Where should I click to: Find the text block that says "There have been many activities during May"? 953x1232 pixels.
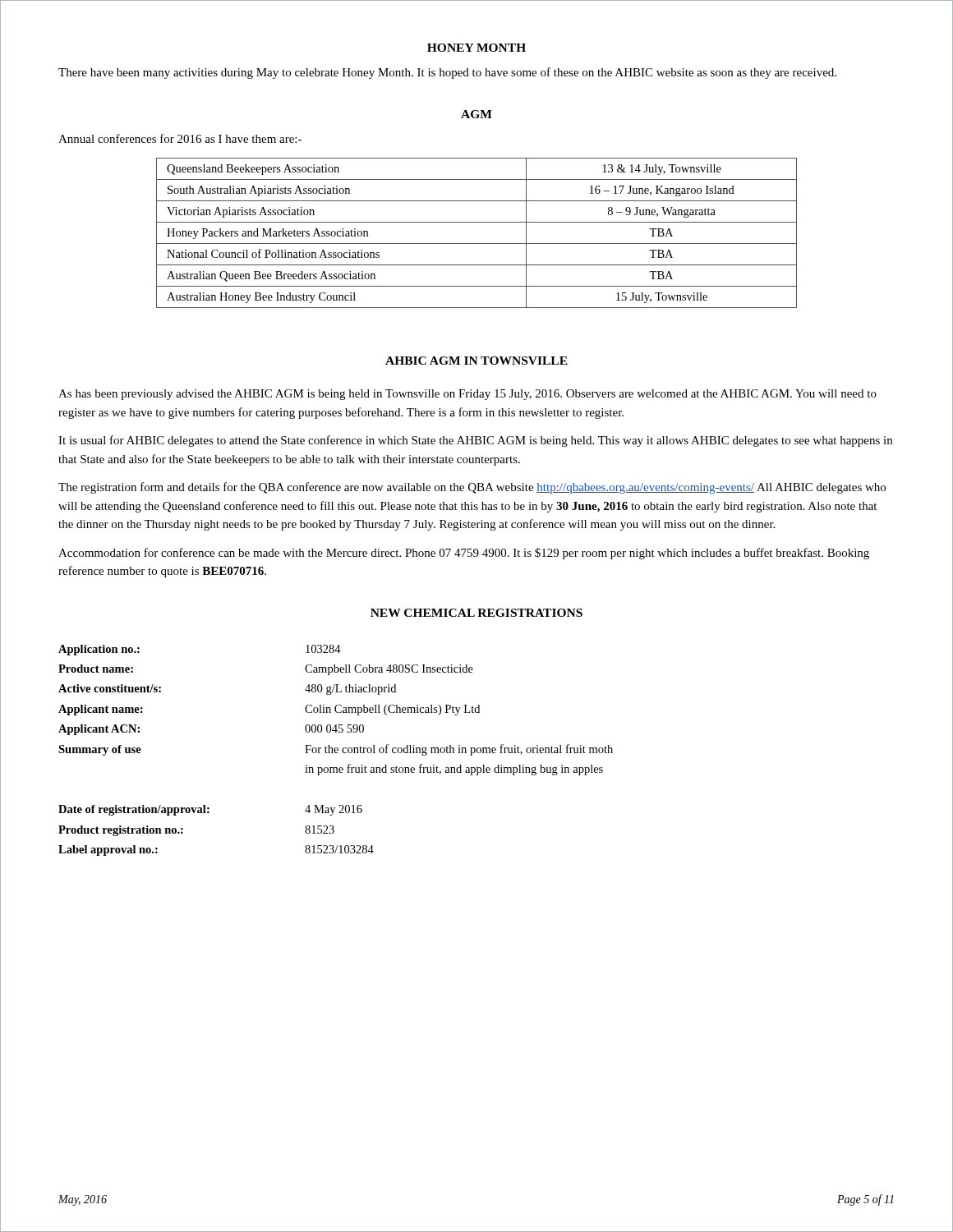point(448,72)
